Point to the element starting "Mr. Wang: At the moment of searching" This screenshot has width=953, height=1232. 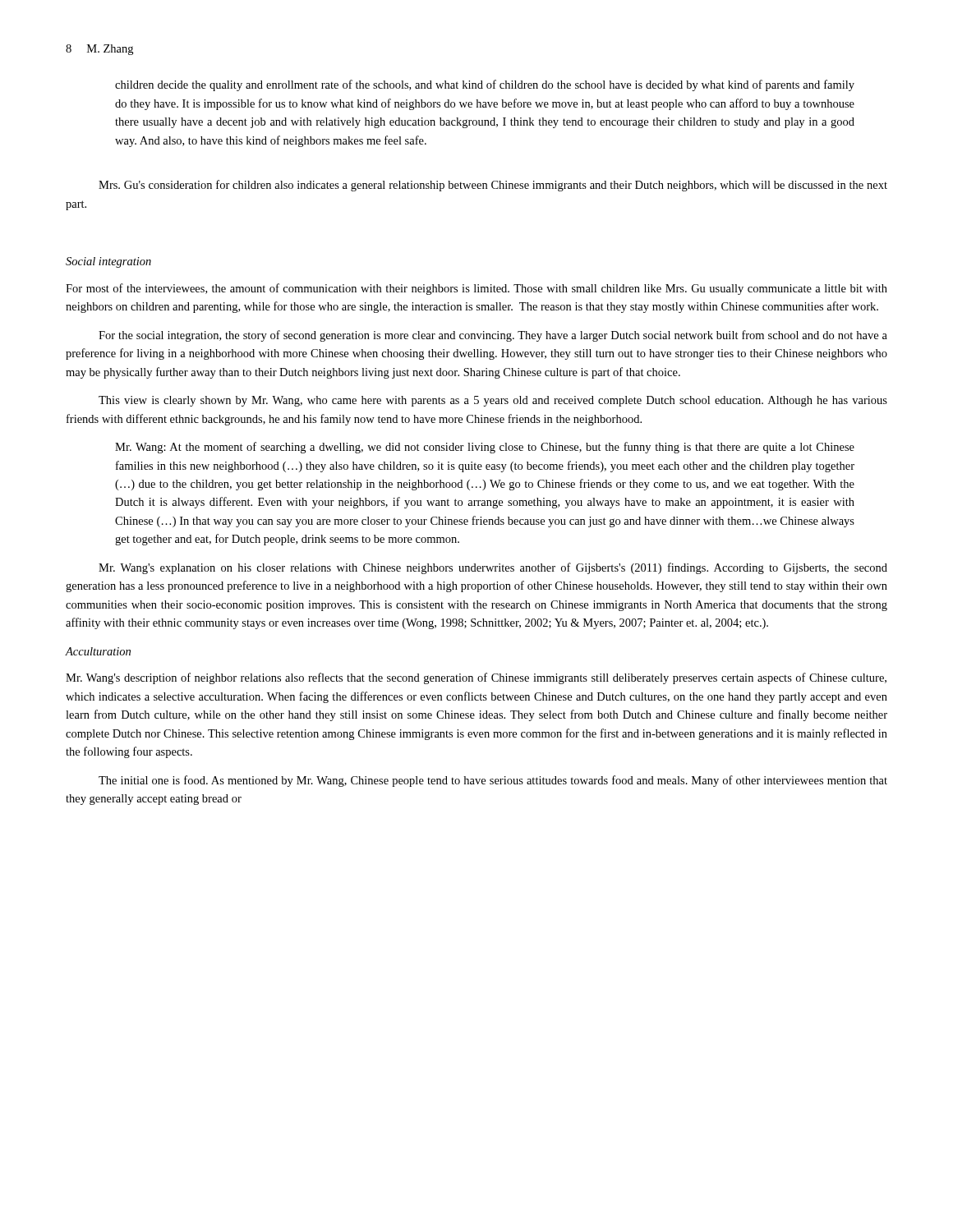[x=485, y=493]
